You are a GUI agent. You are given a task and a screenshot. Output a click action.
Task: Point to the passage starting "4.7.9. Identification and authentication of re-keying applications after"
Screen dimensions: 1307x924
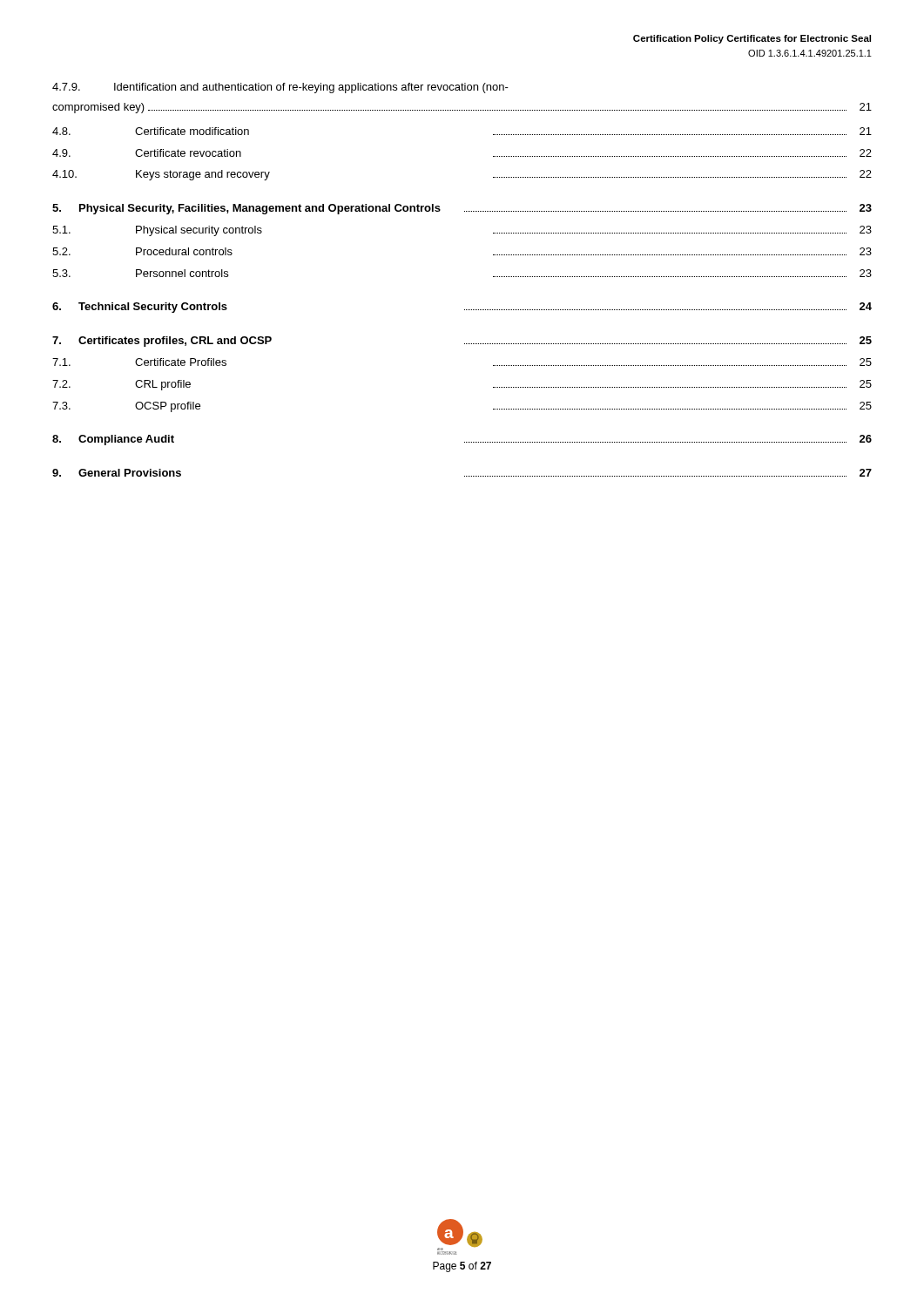(x=462, y=88)
